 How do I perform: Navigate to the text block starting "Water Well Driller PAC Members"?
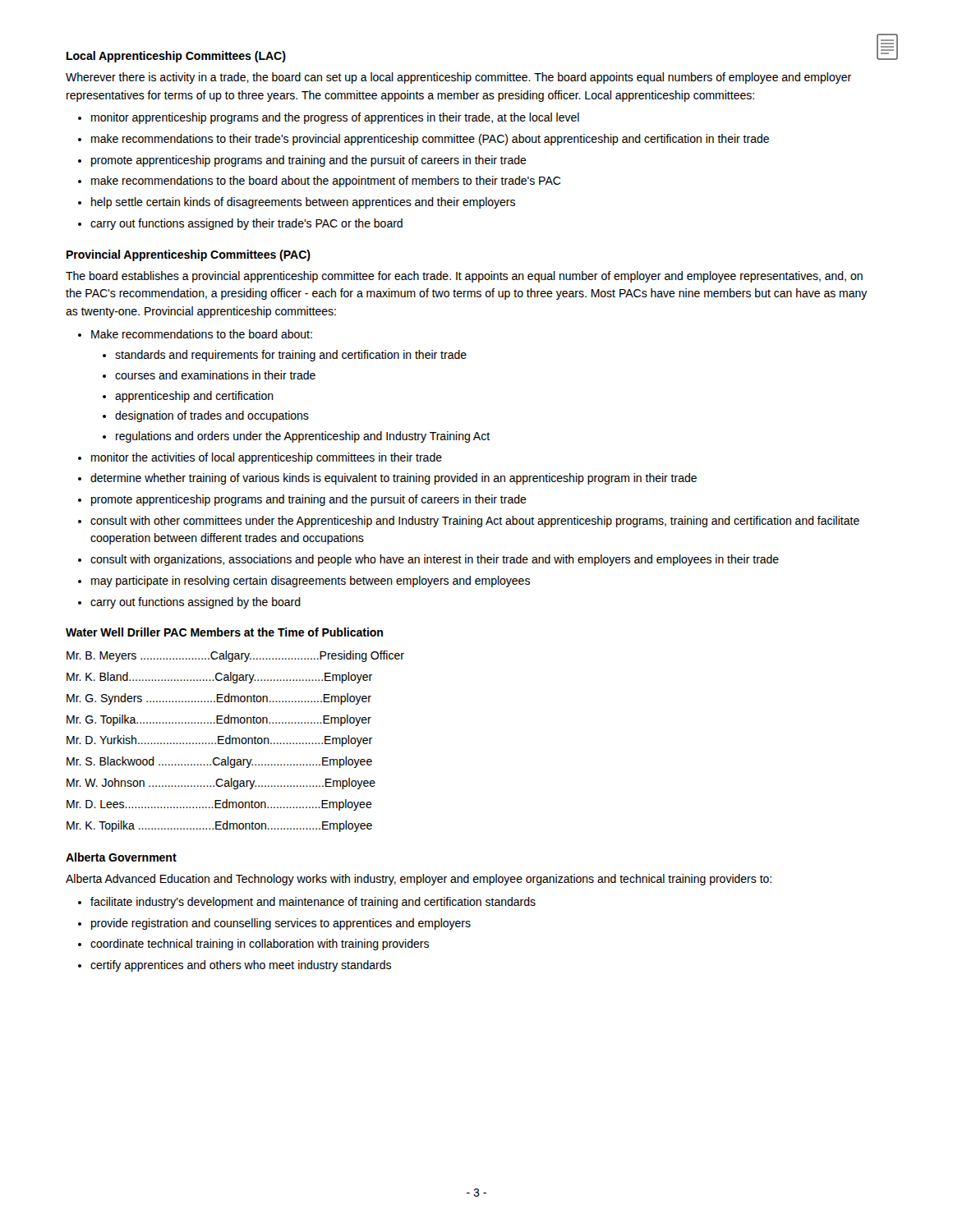225,633
